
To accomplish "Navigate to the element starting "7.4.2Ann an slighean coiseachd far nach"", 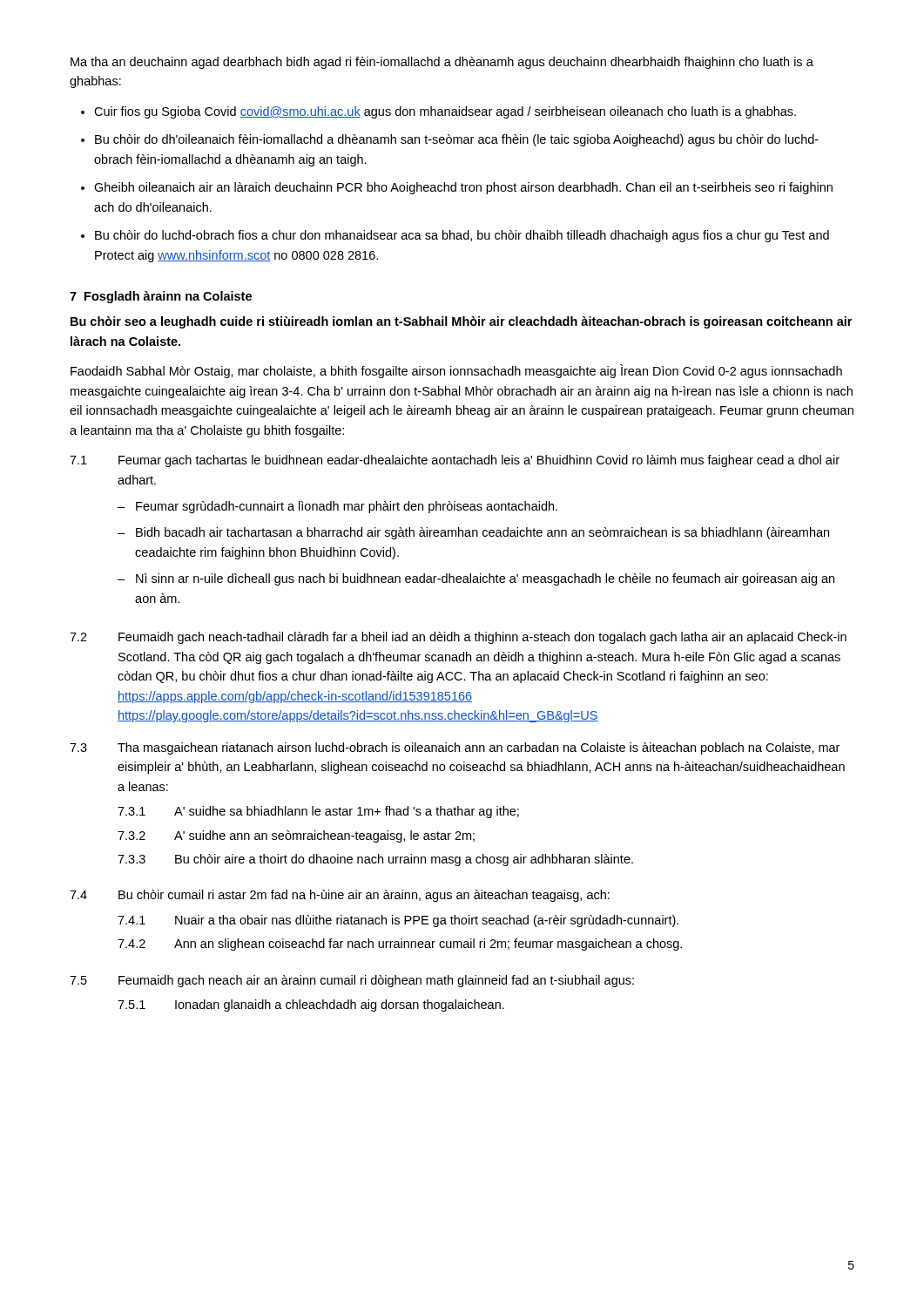I will click(x=400, y=944).
